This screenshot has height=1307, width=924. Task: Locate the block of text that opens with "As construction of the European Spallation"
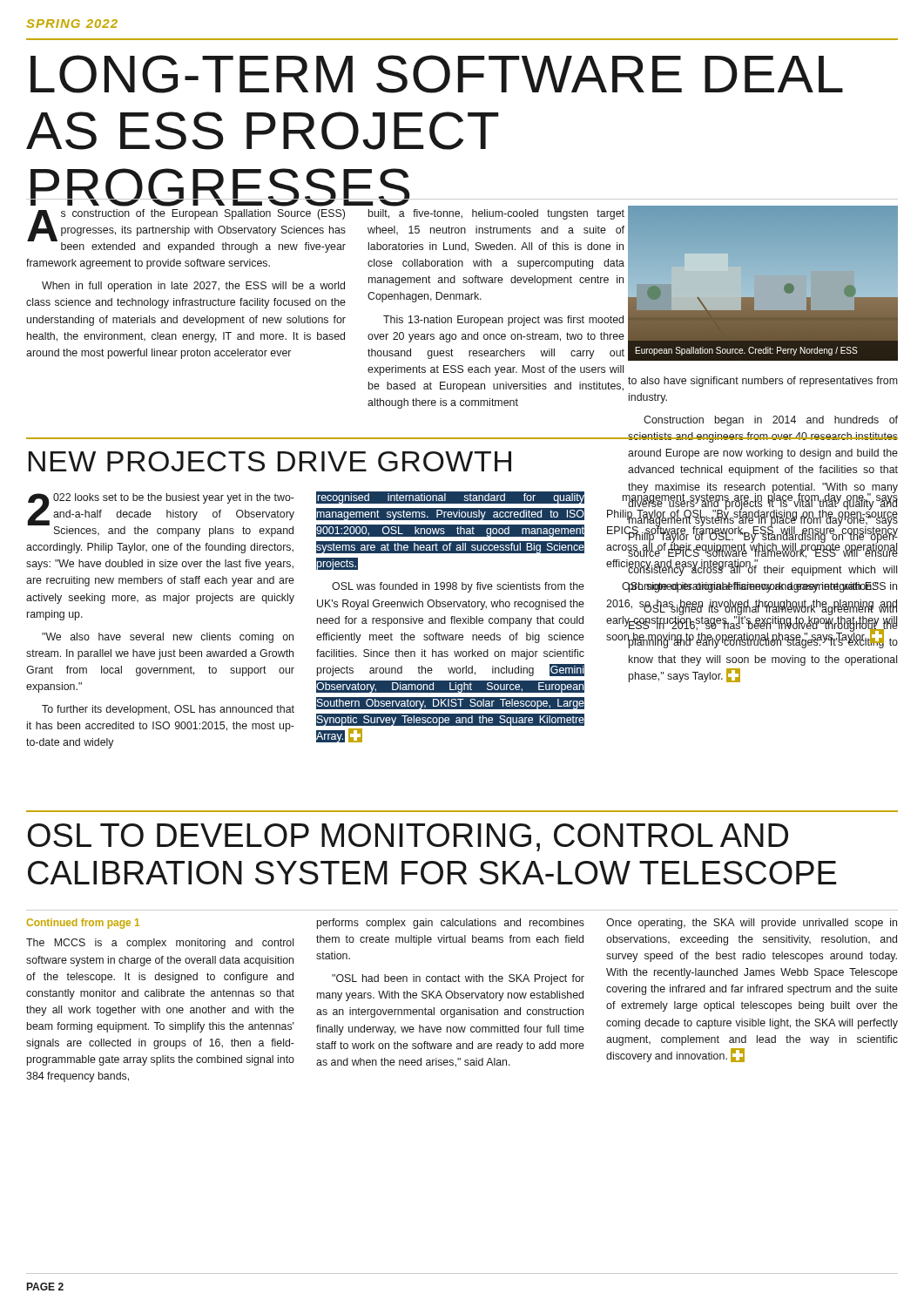coord(186,284)
